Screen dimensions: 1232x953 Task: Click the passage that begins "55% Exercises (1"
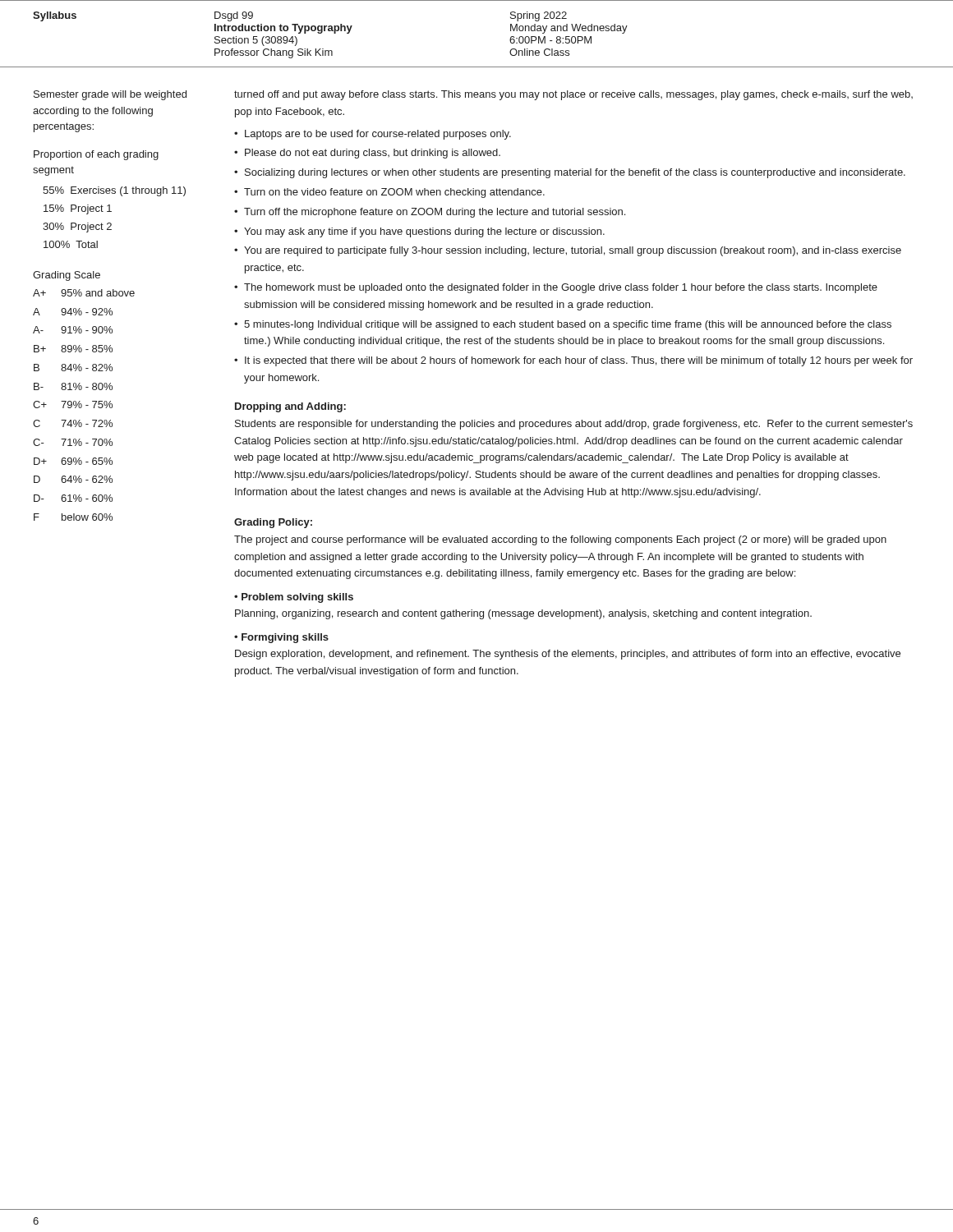(115, 190)
